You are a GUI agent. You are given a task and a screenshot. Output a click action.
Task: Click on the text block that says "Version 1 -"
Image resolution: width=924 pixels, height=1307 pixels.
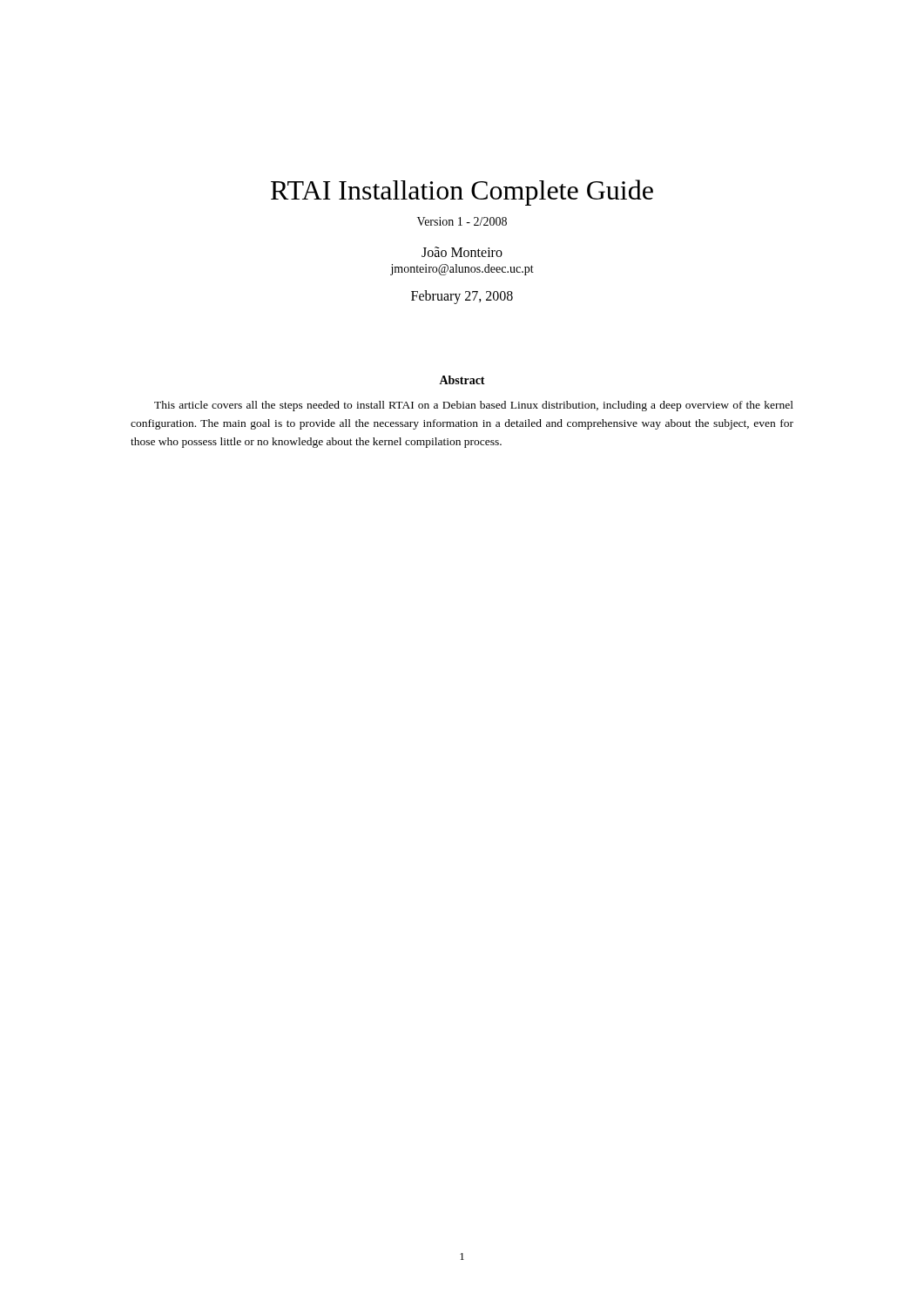pos(462,222)
